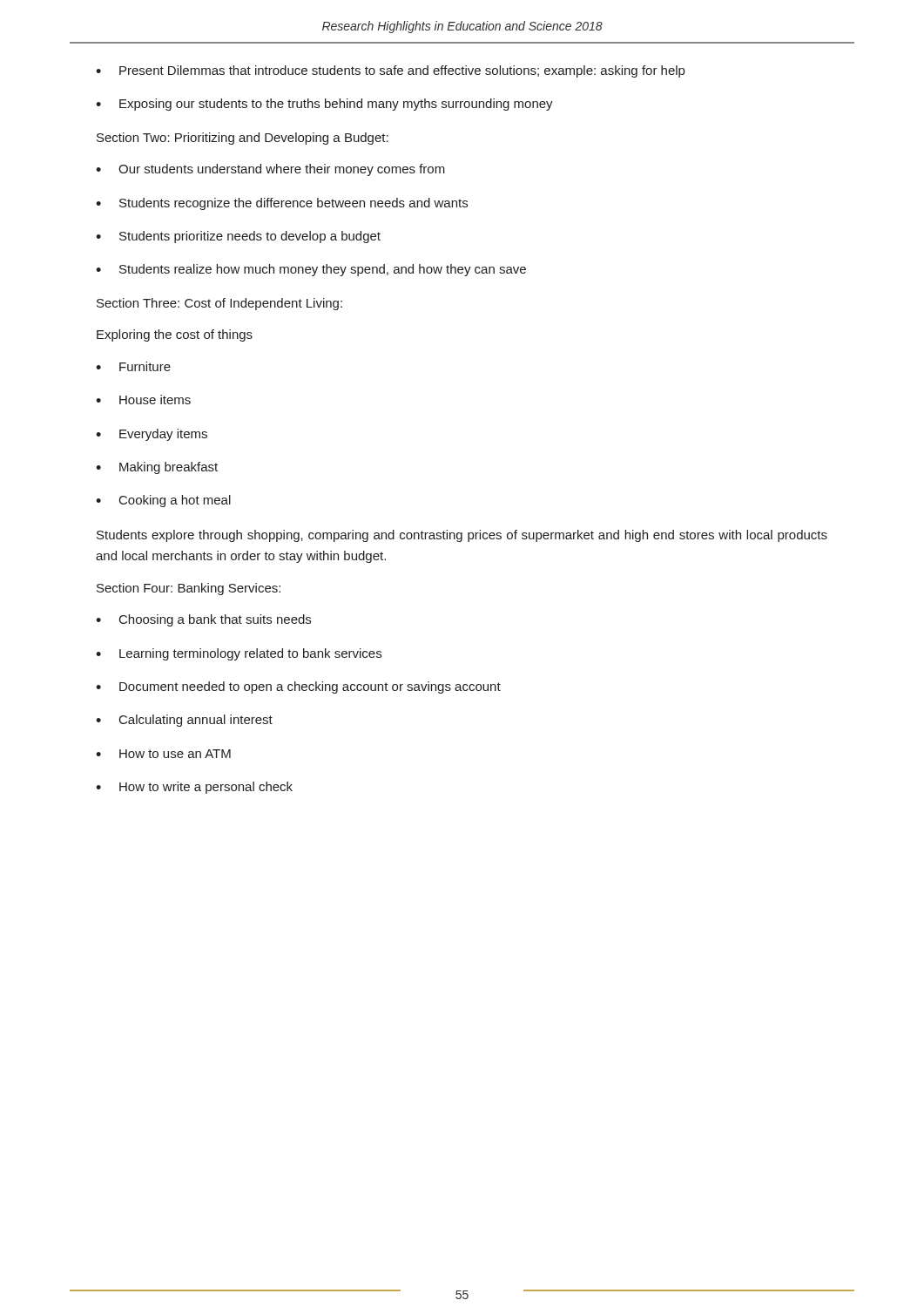Locate the passage starting "Section Three: Cost"
This screenshot has height=1307, width=924.
click(x=219, y=303)
